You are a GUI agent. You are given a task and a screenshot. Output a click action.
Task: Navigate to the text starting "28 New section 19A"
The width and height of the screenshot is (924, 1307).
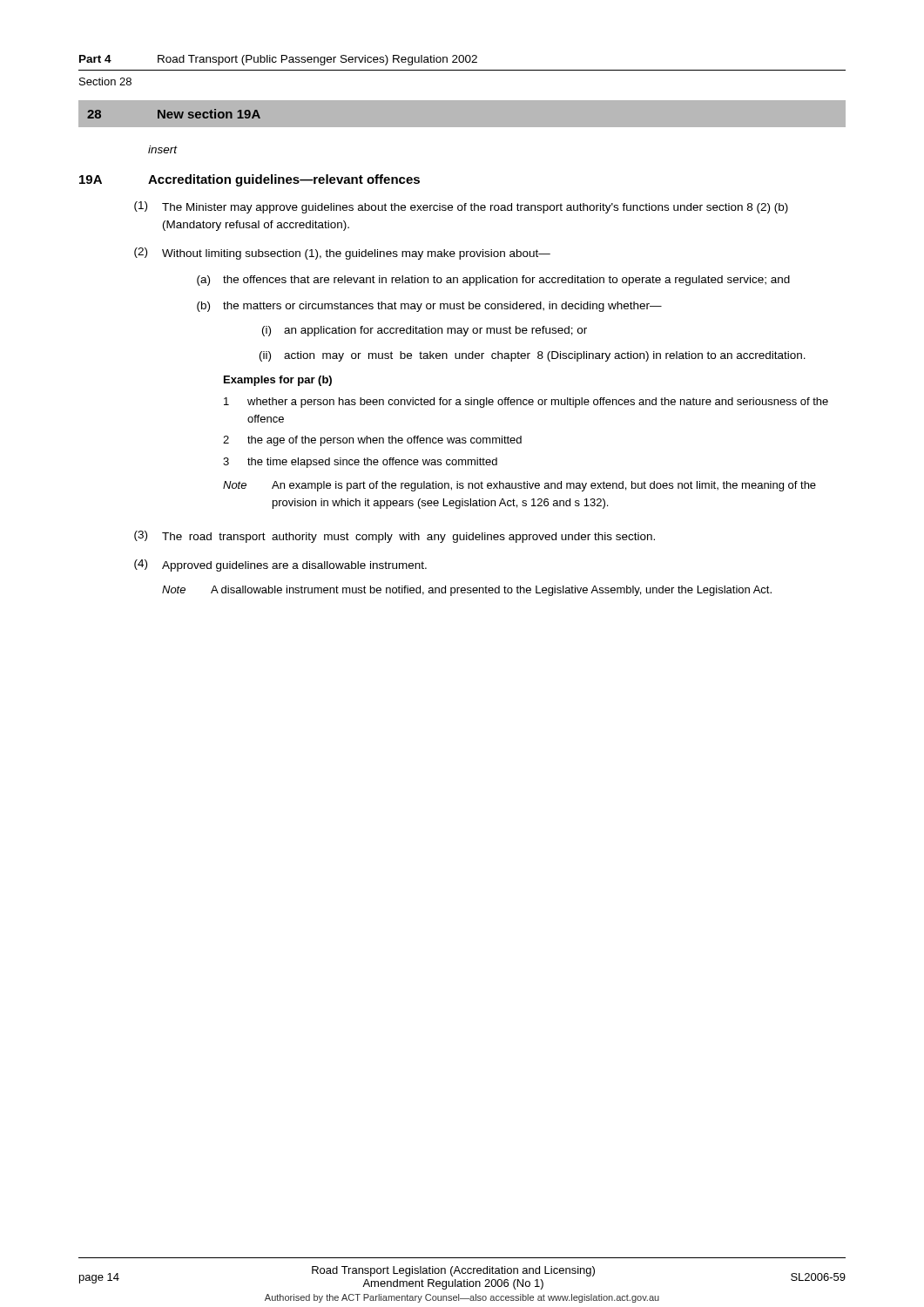point(174,114)
